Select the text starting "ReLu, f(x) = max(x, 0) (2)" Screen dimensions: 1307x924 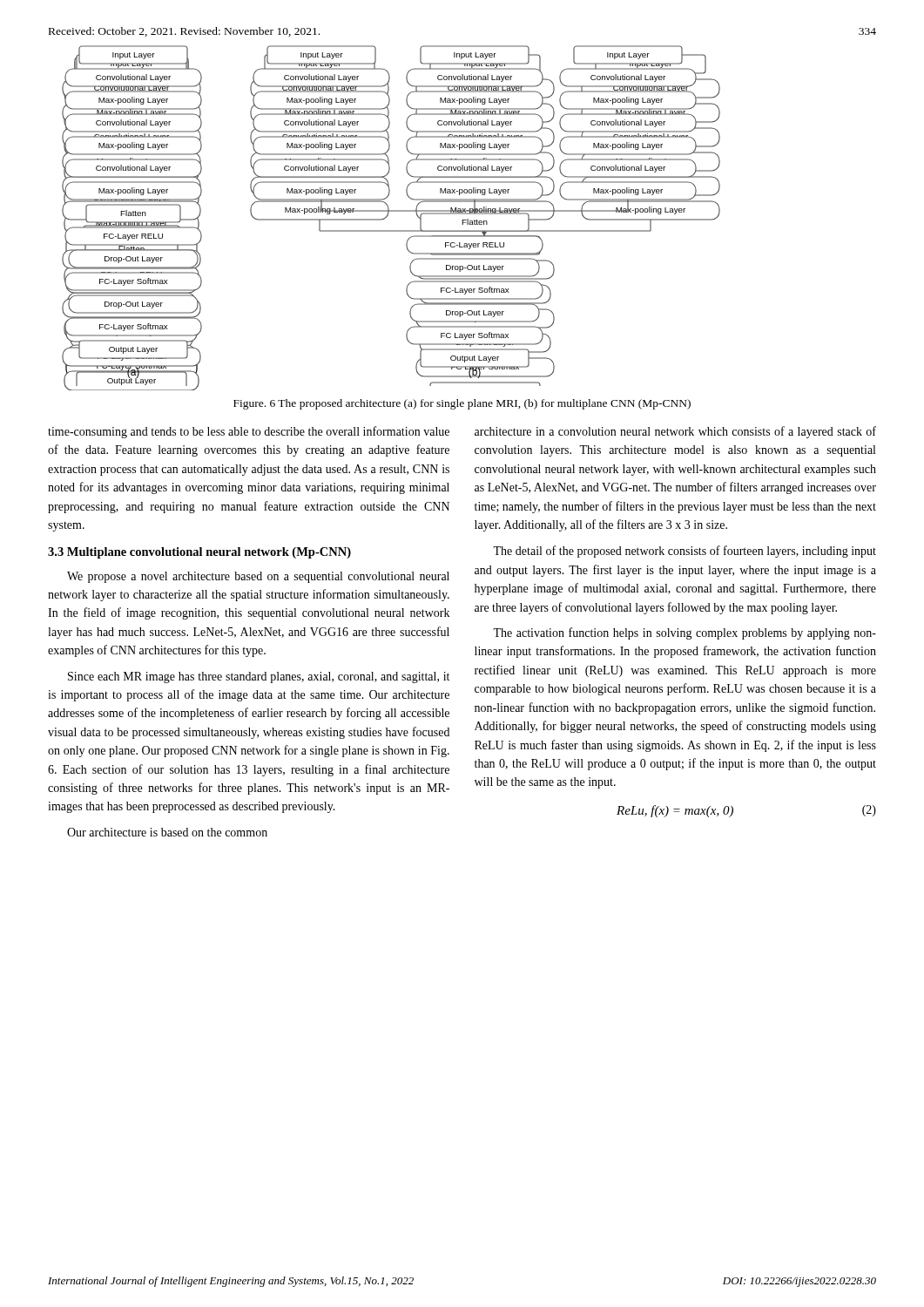point(688,811)
